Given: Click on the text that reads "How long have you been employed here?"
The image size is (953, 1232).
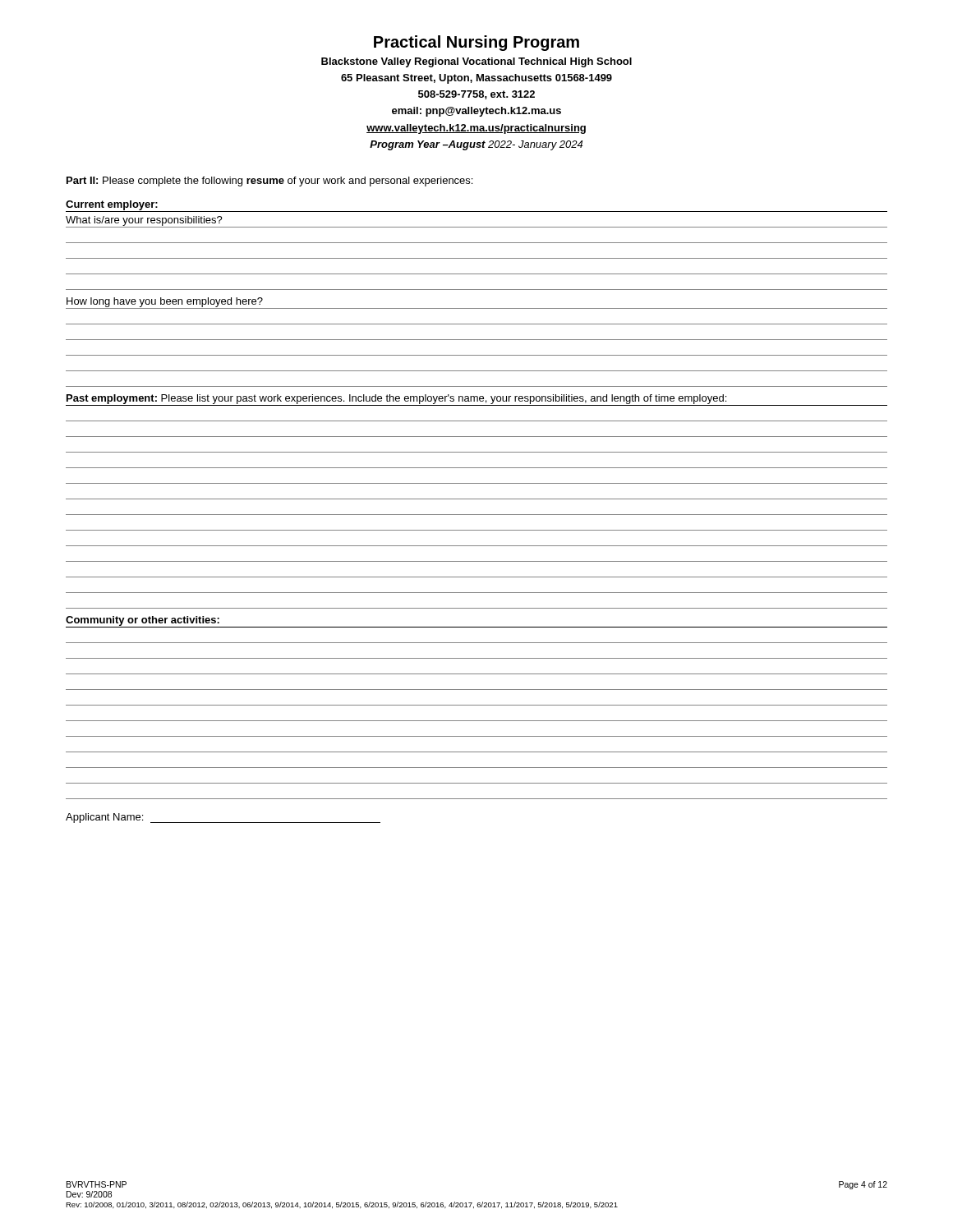Looking at the screenshot, I should [x=476, y=302].
